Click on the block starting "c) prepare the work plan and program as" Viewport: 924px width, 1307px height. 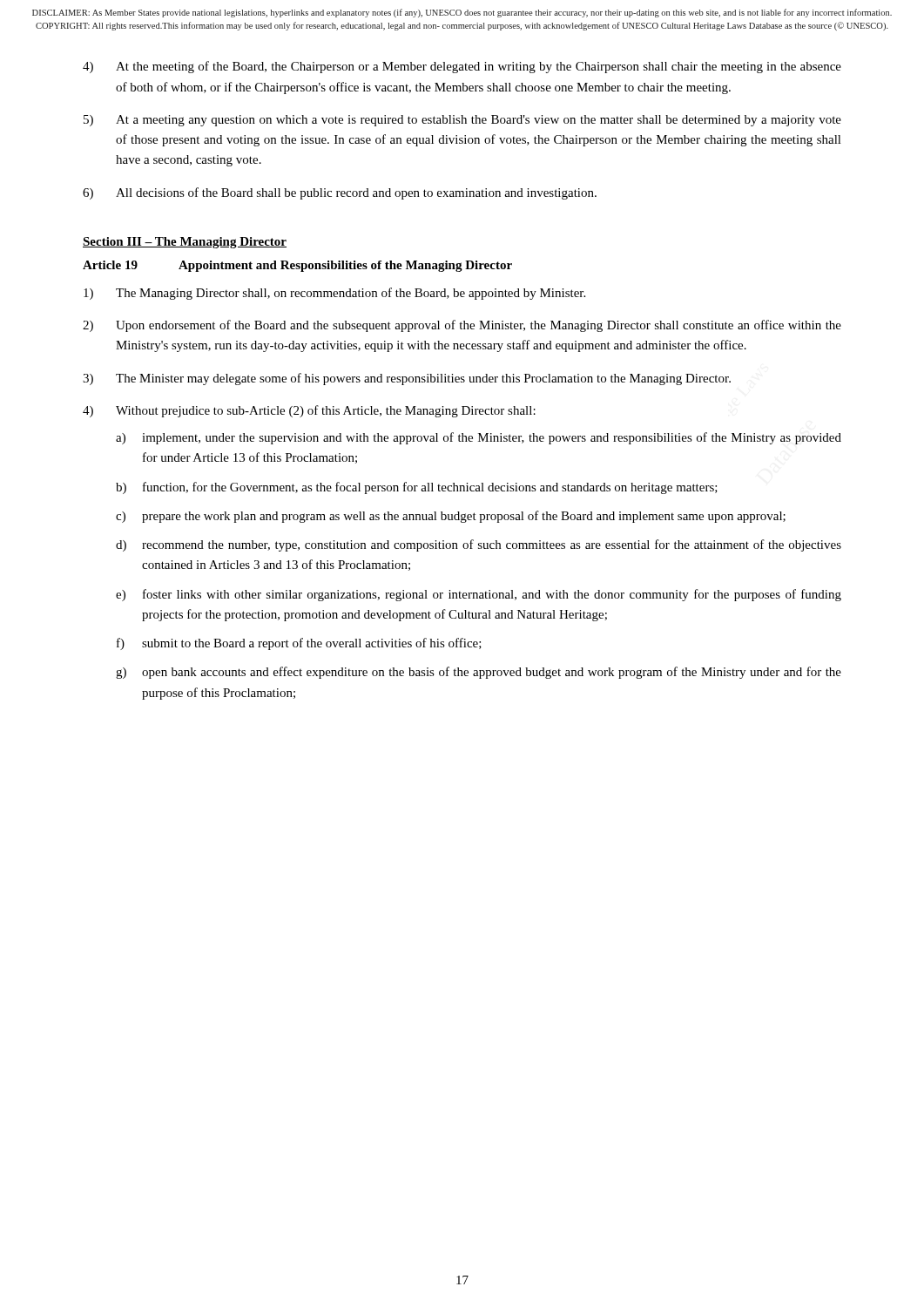(x=479, y=516)
